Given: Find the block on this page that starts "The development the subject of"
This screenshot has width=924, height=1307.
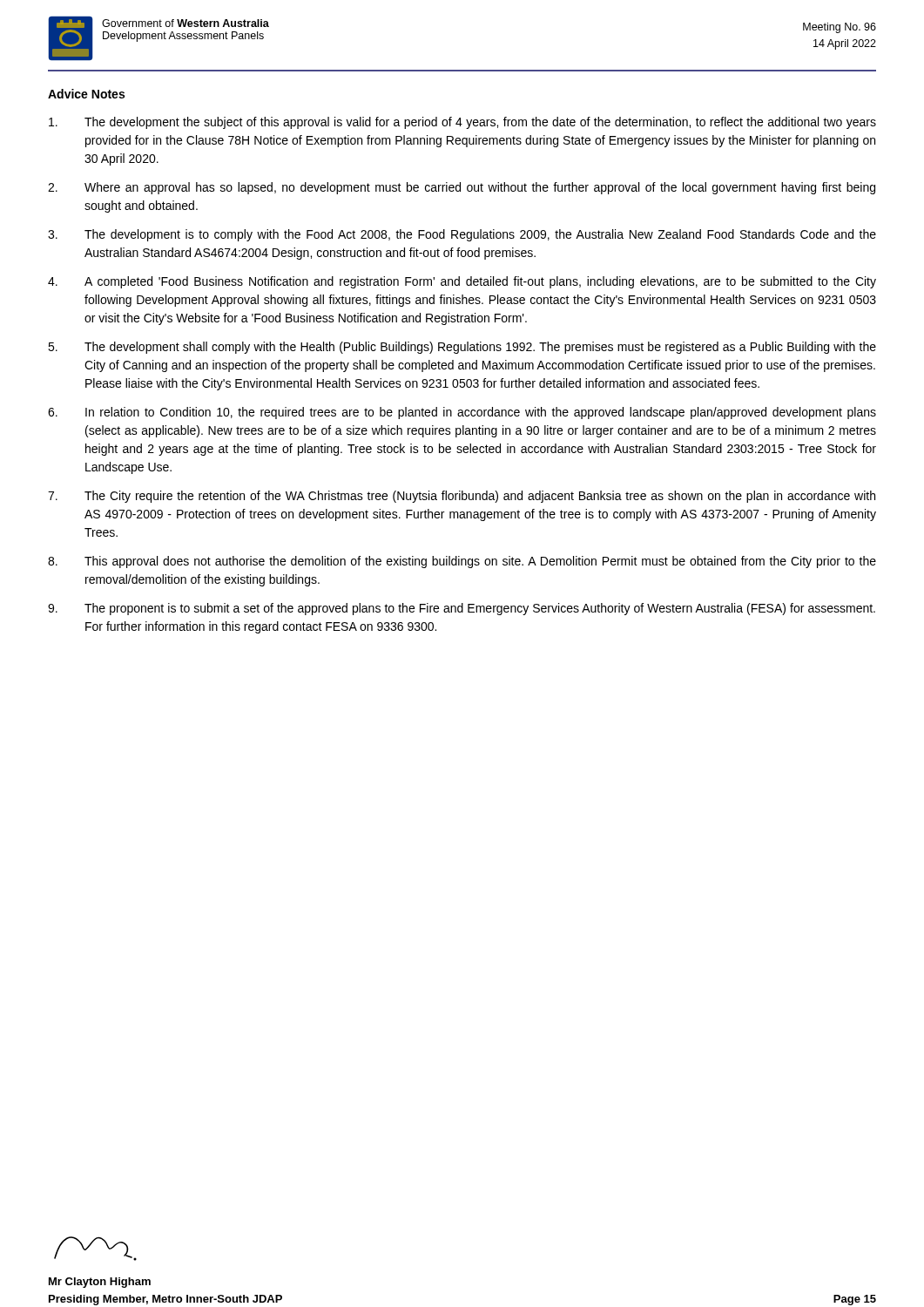Looking at the screenshot, I should tap(462, 141).
